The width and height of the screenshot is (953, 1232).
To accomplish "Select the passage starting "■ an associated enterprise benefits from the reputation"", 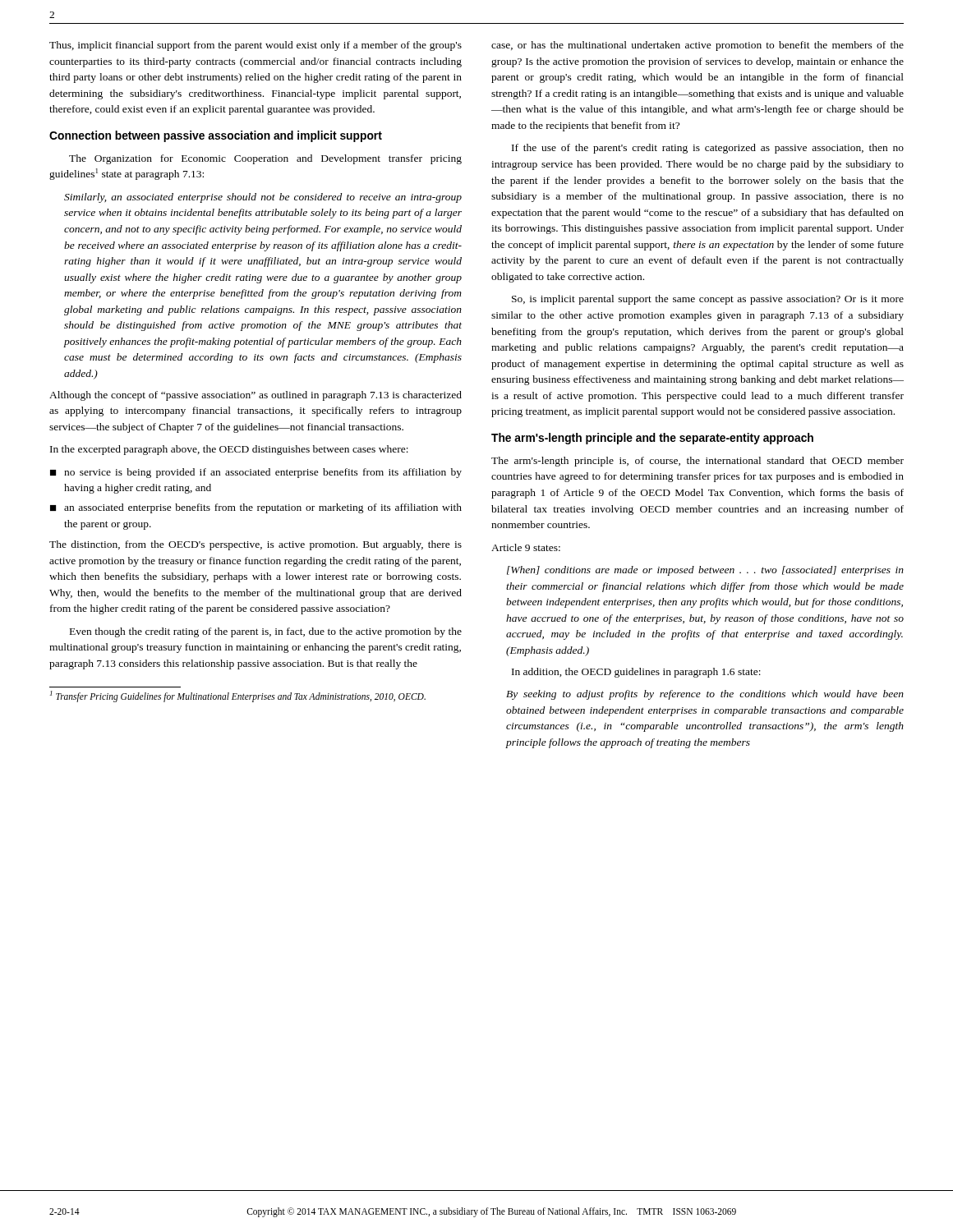I will (x=255, y=515).
